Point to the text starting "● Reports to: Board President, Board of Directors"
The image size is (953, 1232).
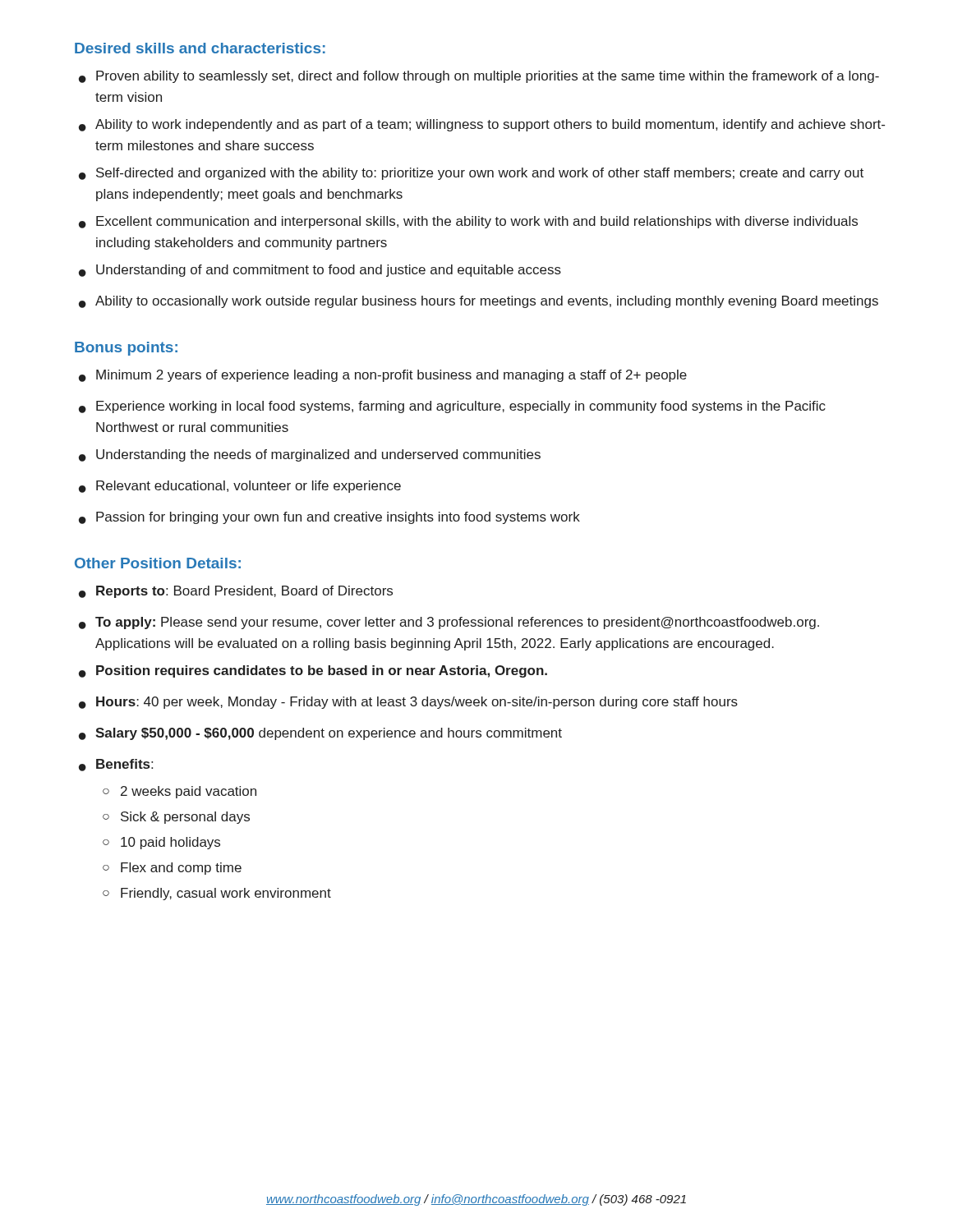click(236, 592)
